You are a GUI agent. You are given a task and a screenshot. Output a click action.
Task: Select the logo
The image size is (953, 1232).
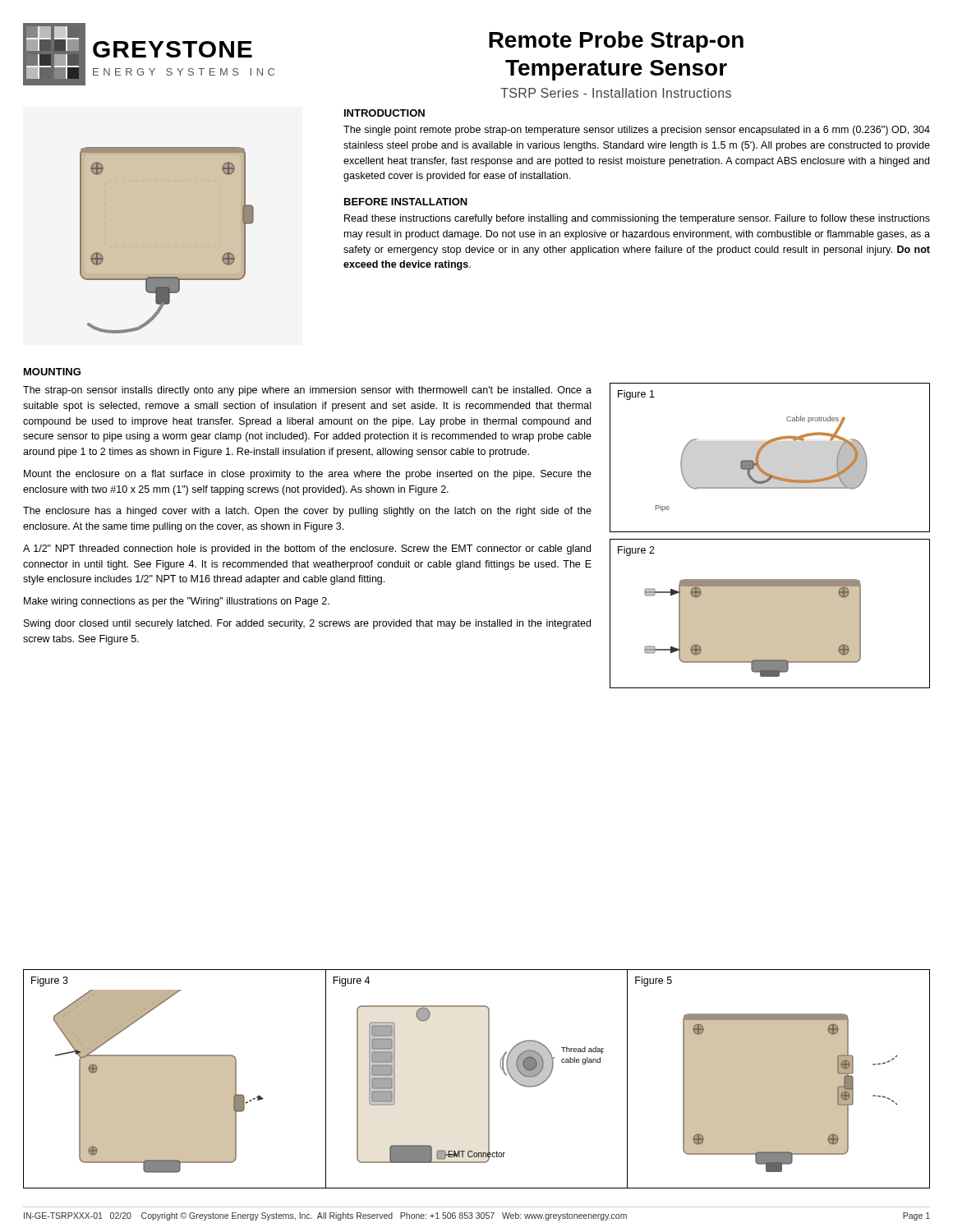(x=163, y=56)
